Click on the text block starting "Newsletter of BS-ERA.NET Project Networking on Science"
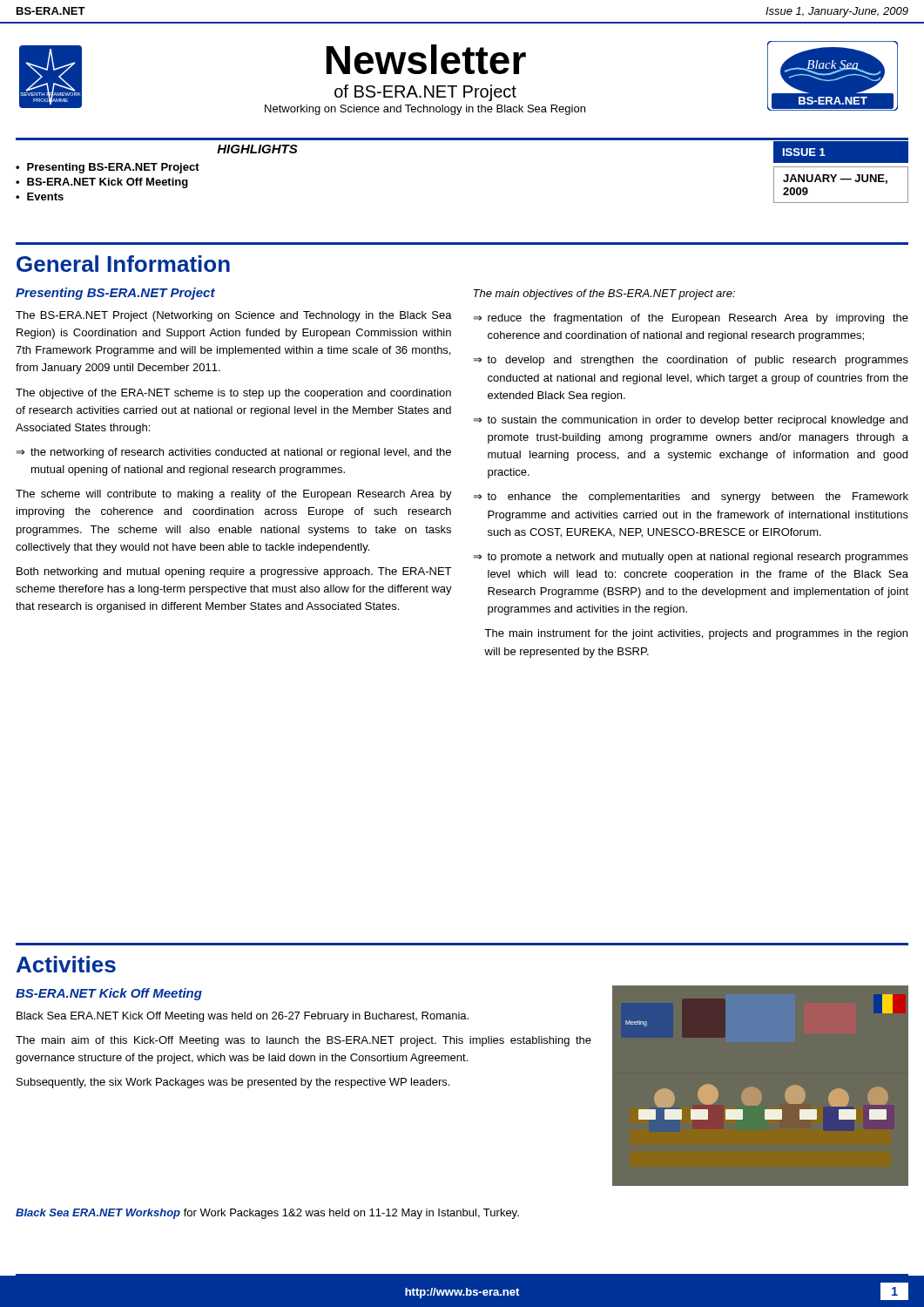The image size is (924, 1307). tap(425, 77)
